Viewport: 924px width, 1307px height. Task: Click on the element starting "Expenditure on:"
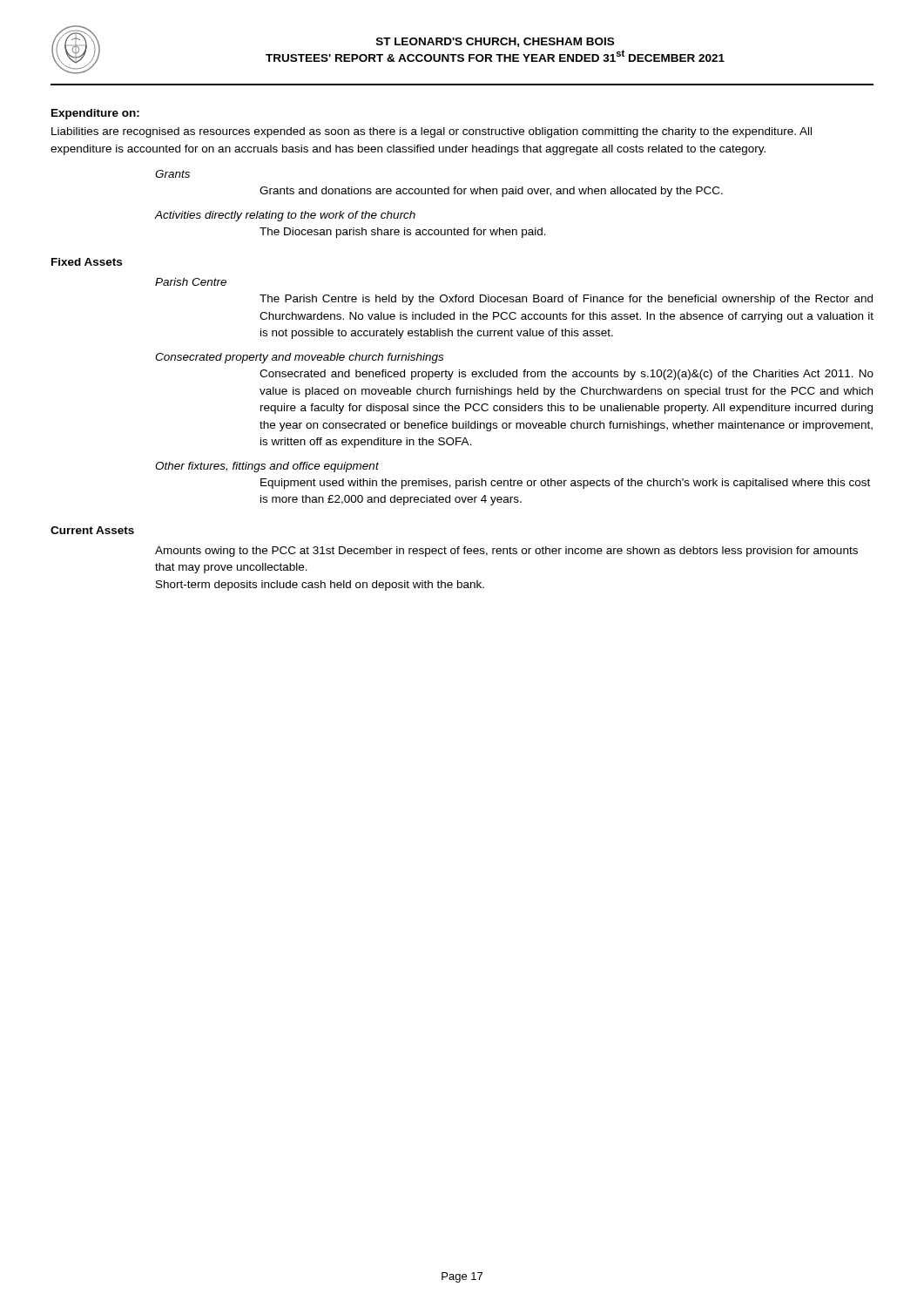pos(95,113)
